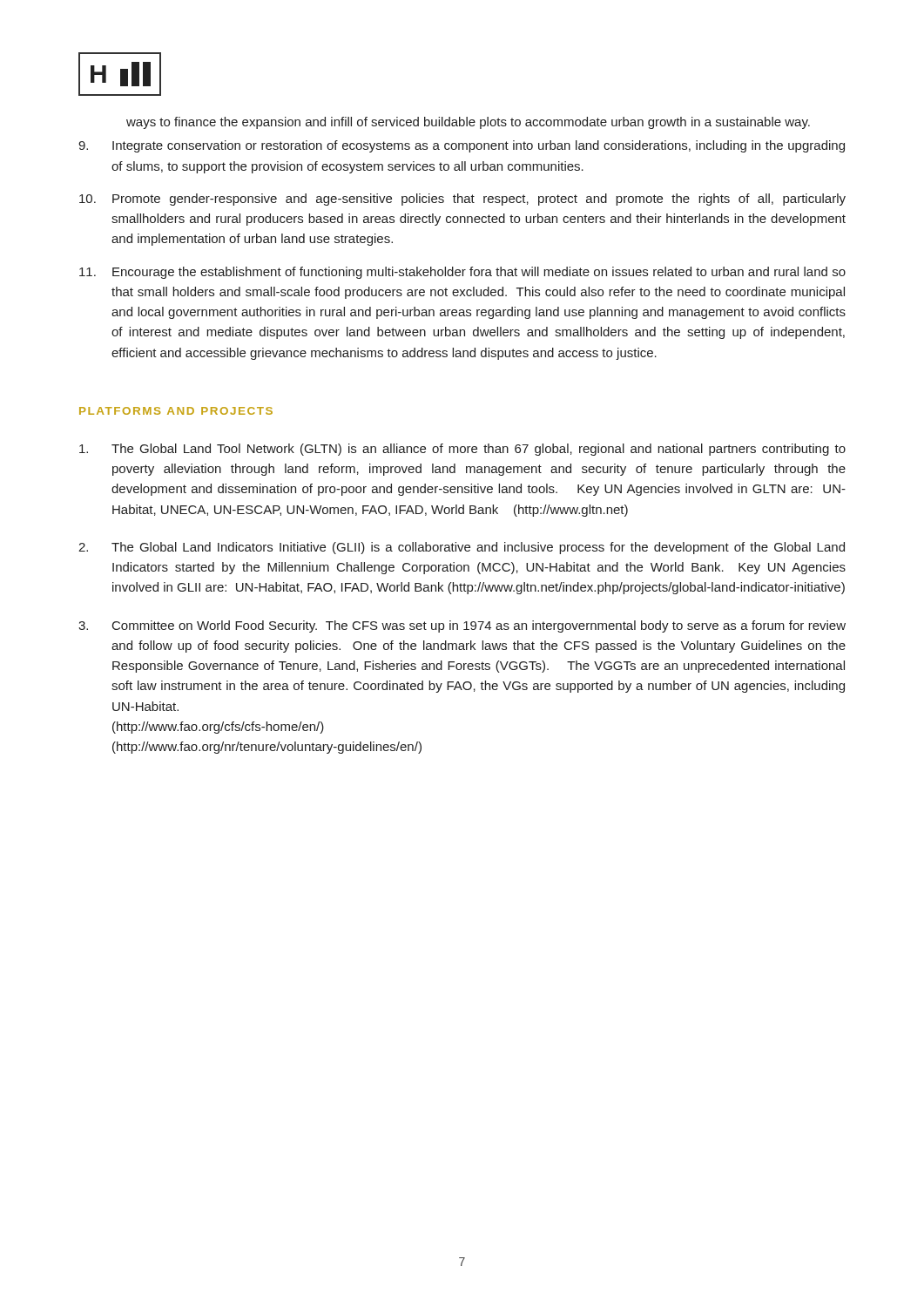Find the text starting "2. The Global Land Indicators Initiative (GLII)"
Viewport: 924px width, 1307px height.
pyautogui.click(x=462, y=567)
